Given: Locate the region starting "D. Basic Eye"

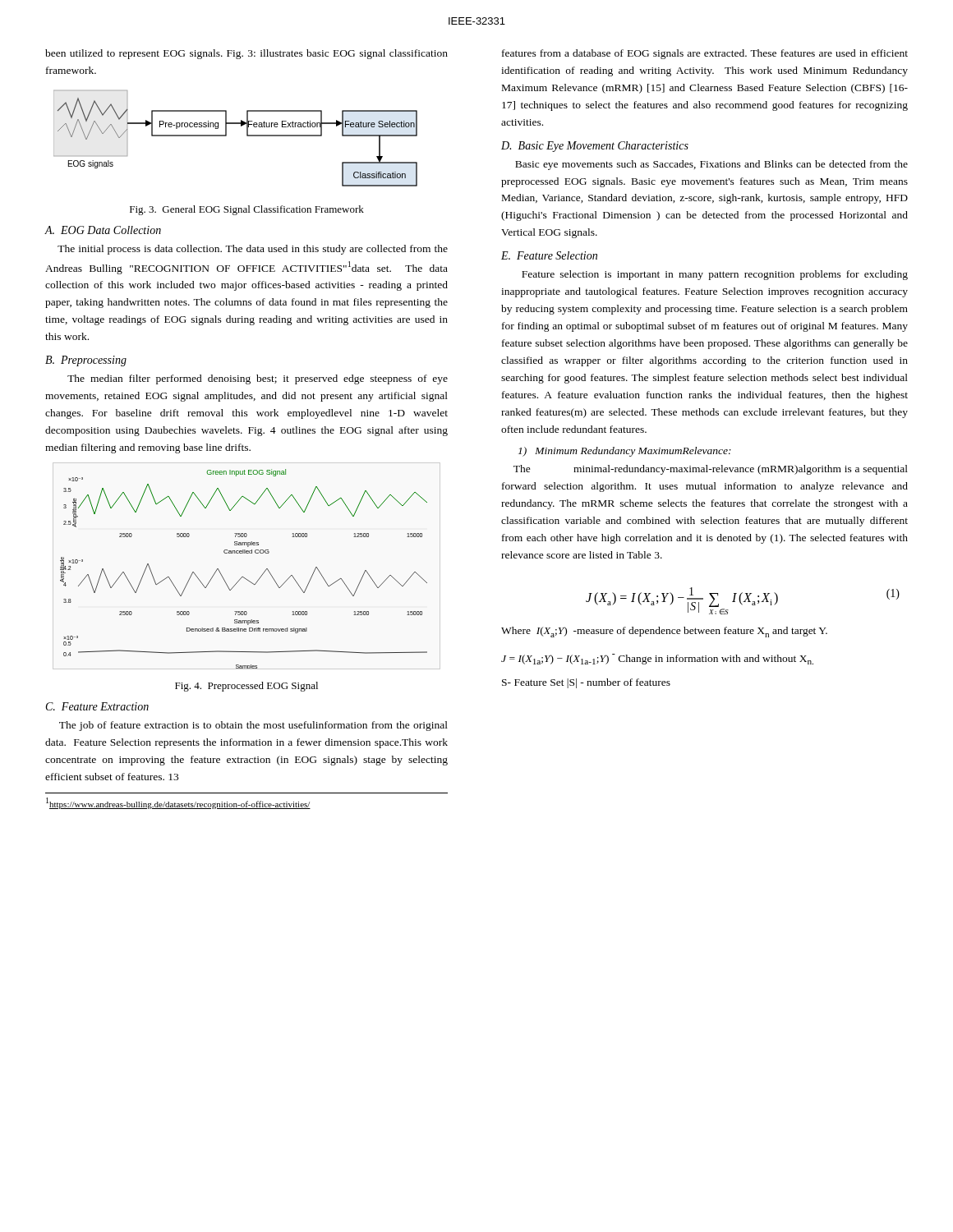Looking at the screenshot, I should 595,145.
